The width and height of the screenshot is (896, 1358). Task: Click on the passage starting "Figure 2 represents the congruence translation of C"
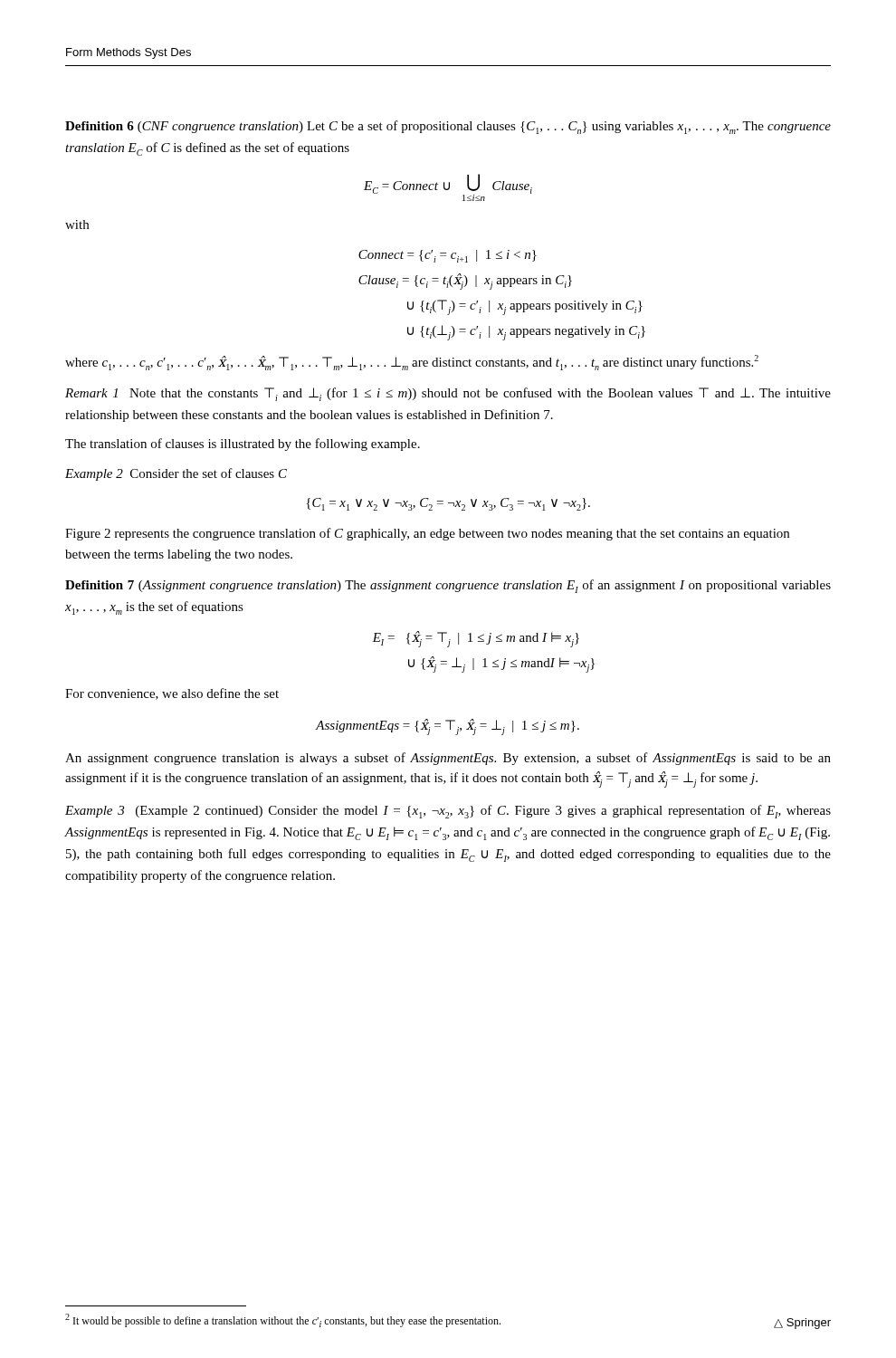[x=428, y=544]
